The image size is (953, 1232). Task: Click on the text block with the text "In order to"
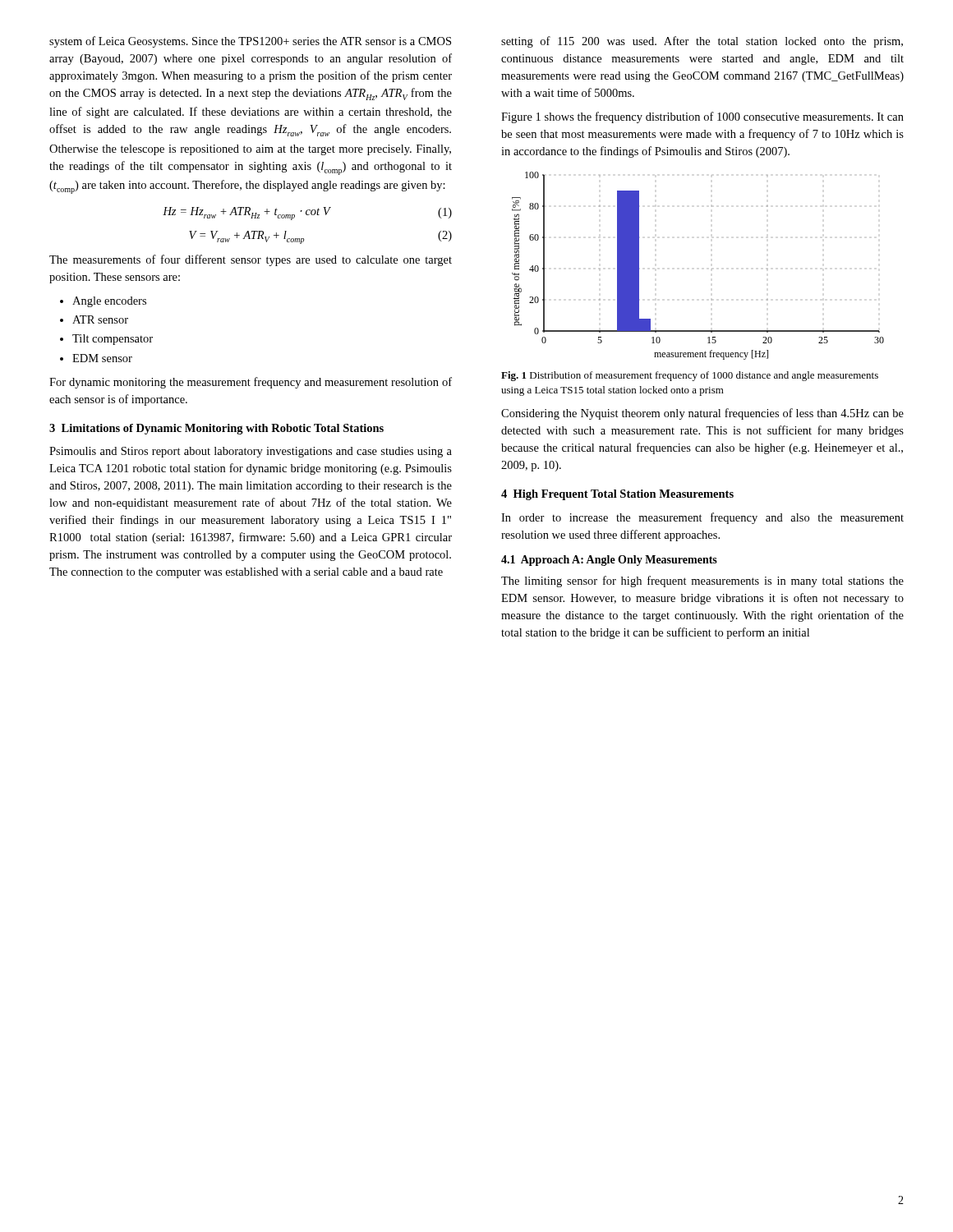pyautogui.click(x=702, y=526)
